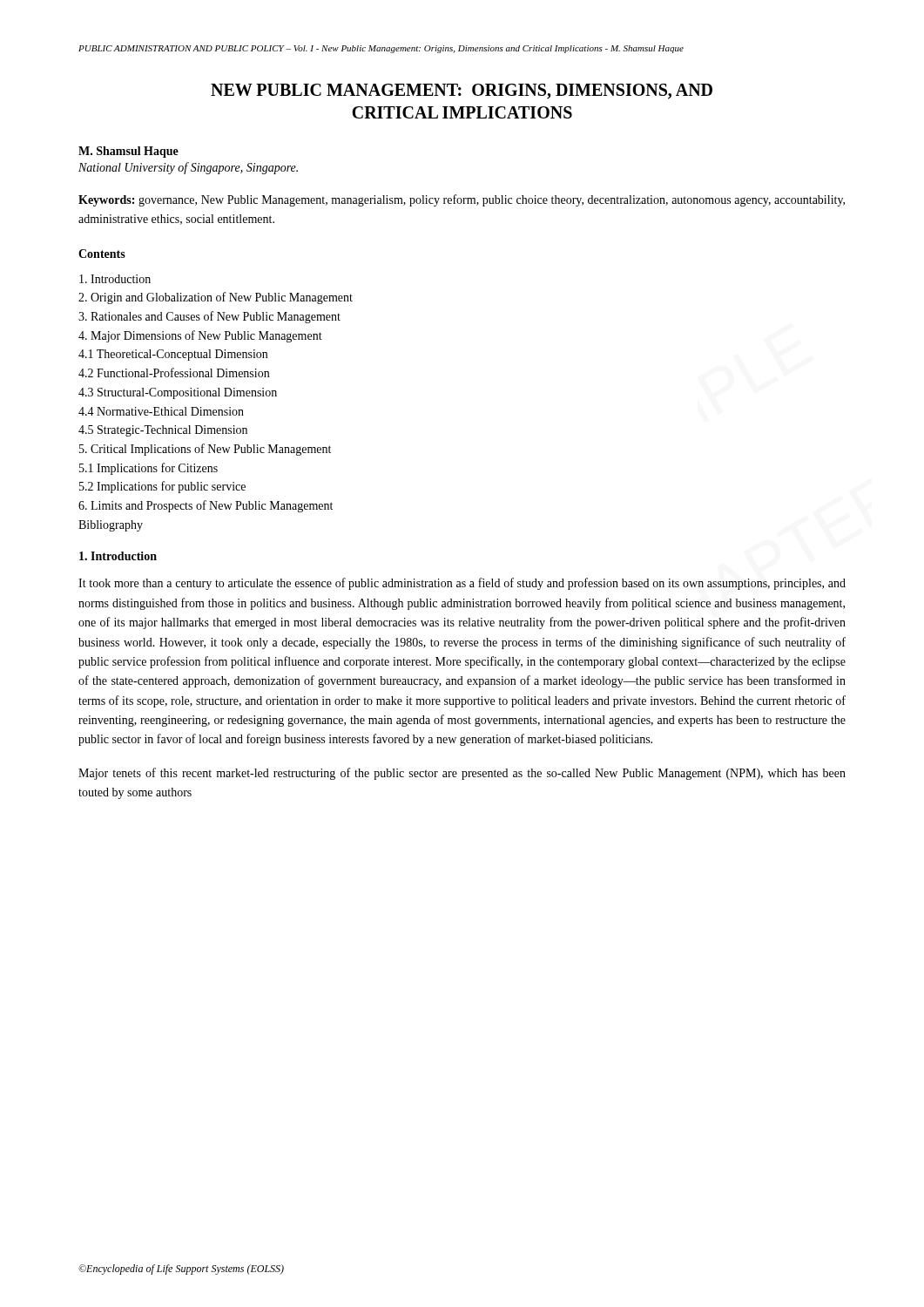The image size is (924, 1307).
Task: Find the block on this page that starts "National University of"
Action: (x=189, y=168)
